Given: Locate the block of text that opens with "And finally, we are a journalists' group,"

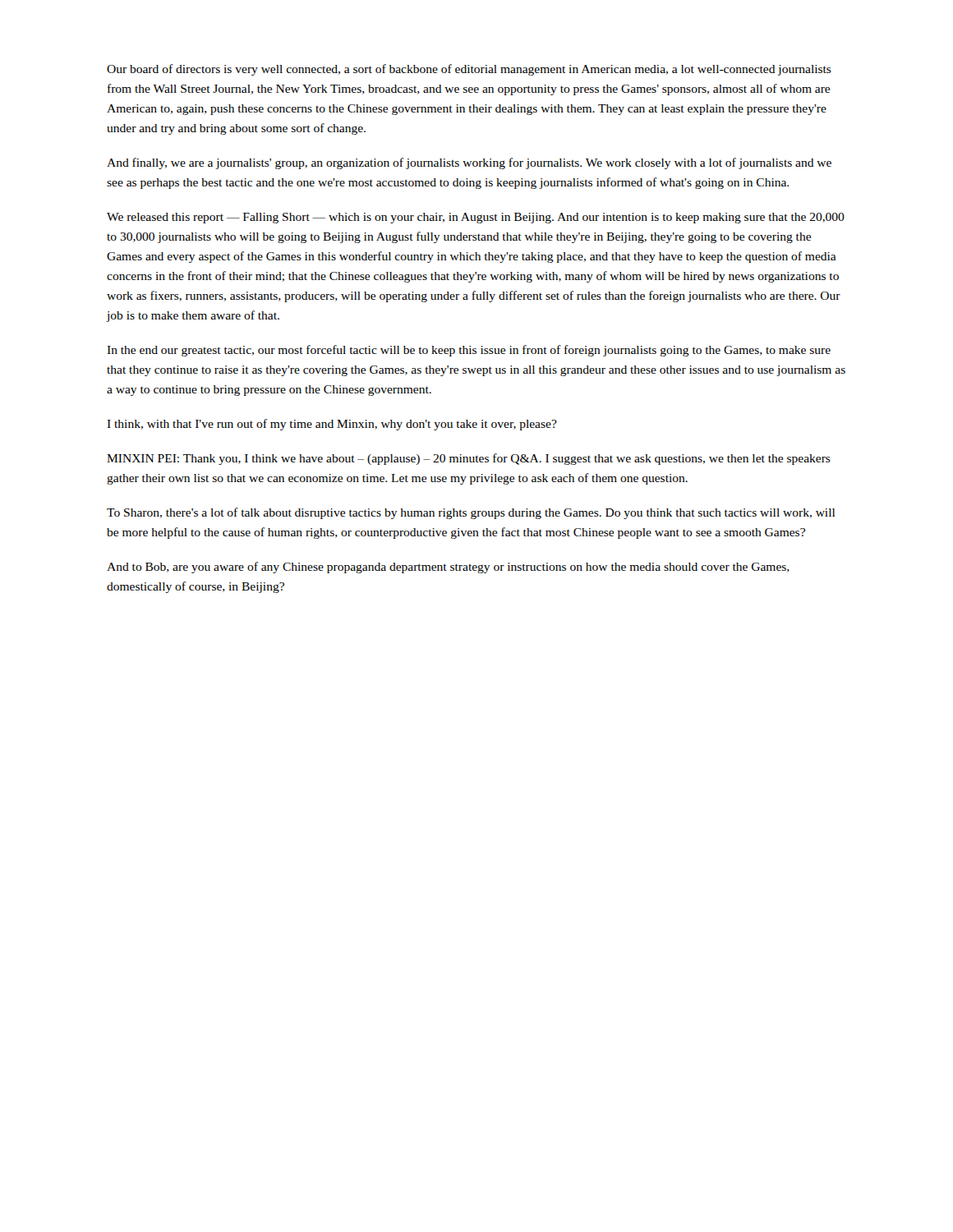Looking at the screenshot, I should point(476,173).
